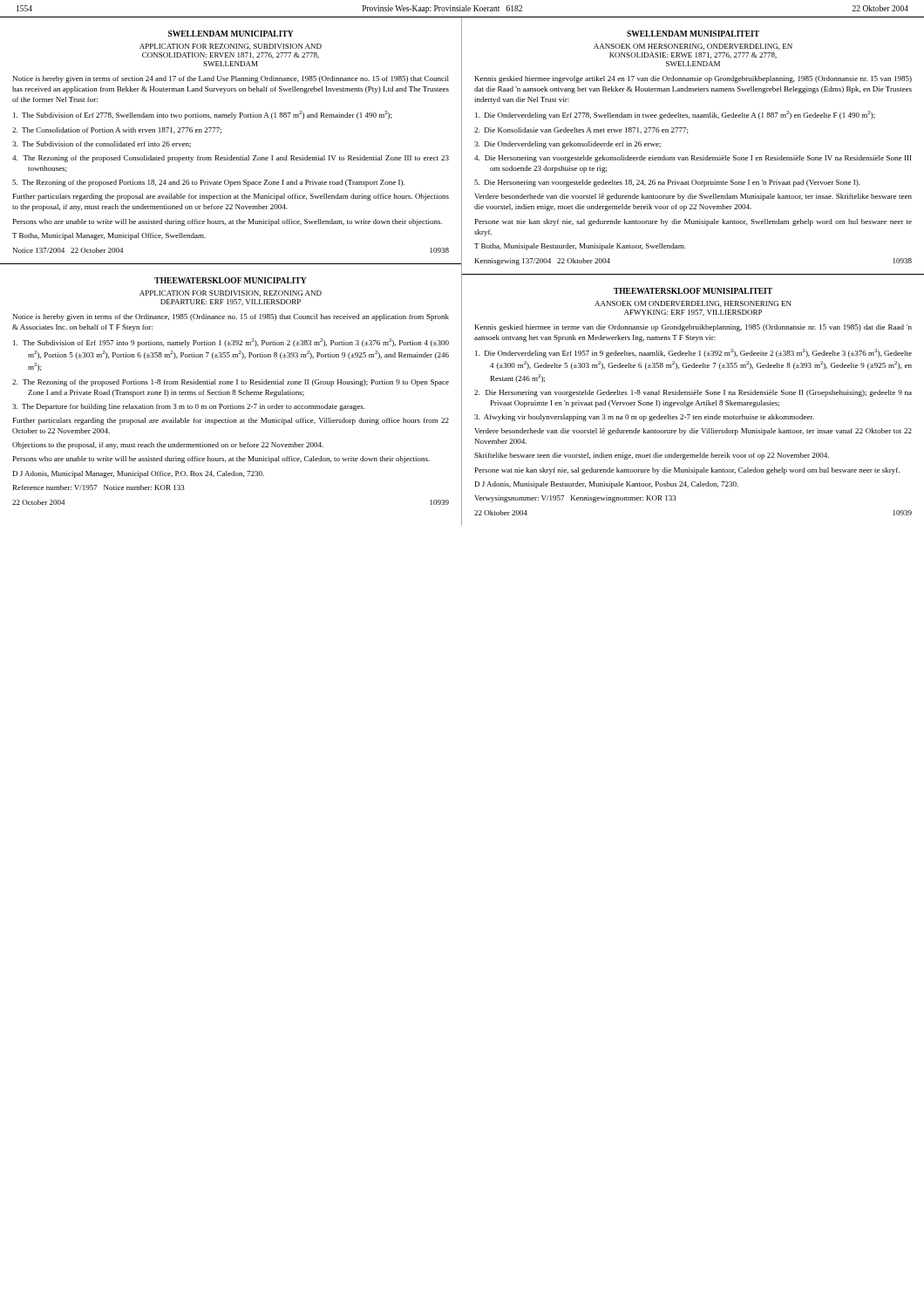Screen dimensions: 1308x924
Task: Find the block on this page that starts "Kennis geskied hiermee in"
Action: 693,332
